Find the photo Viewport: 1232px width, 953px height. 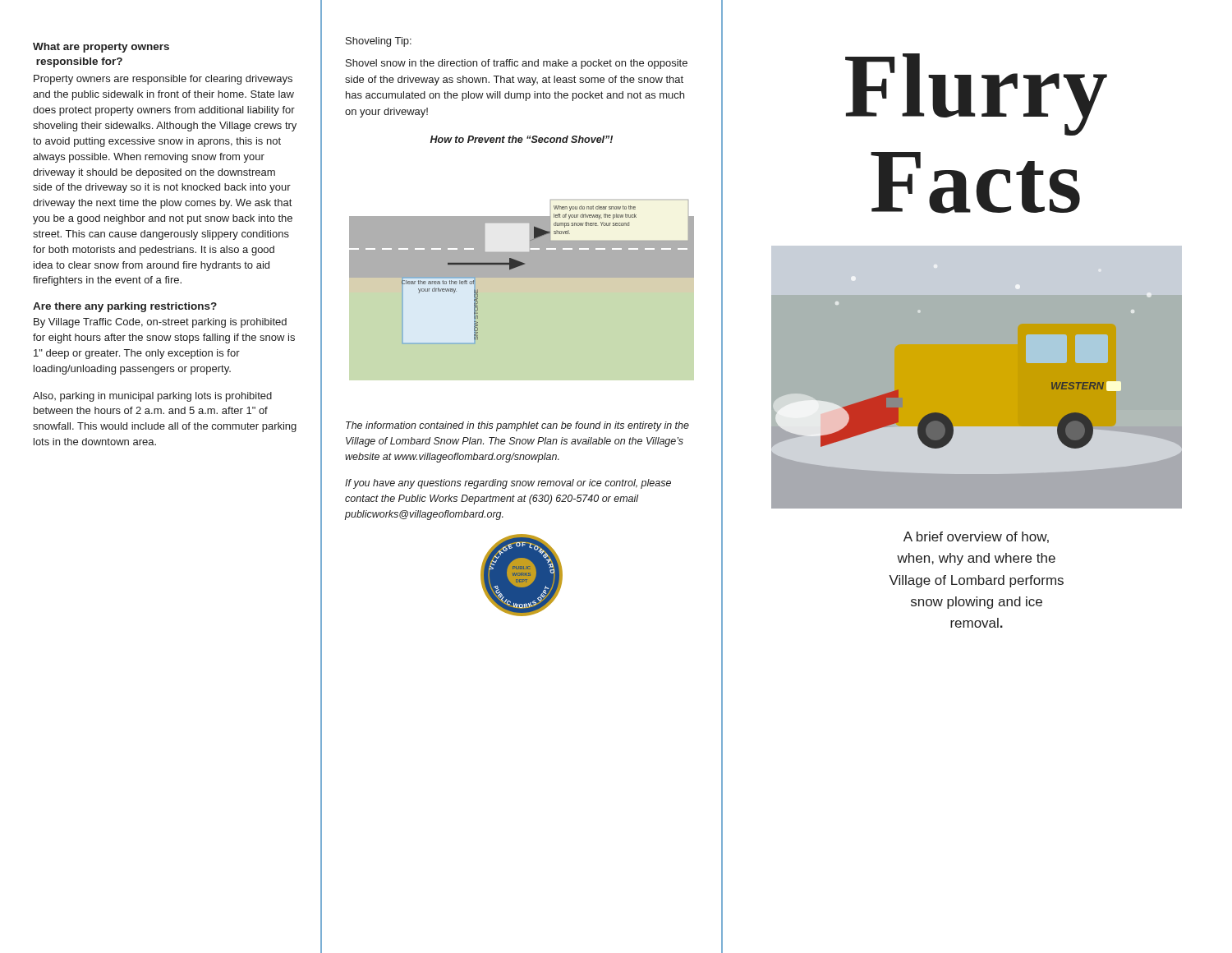tap(977, 377)
